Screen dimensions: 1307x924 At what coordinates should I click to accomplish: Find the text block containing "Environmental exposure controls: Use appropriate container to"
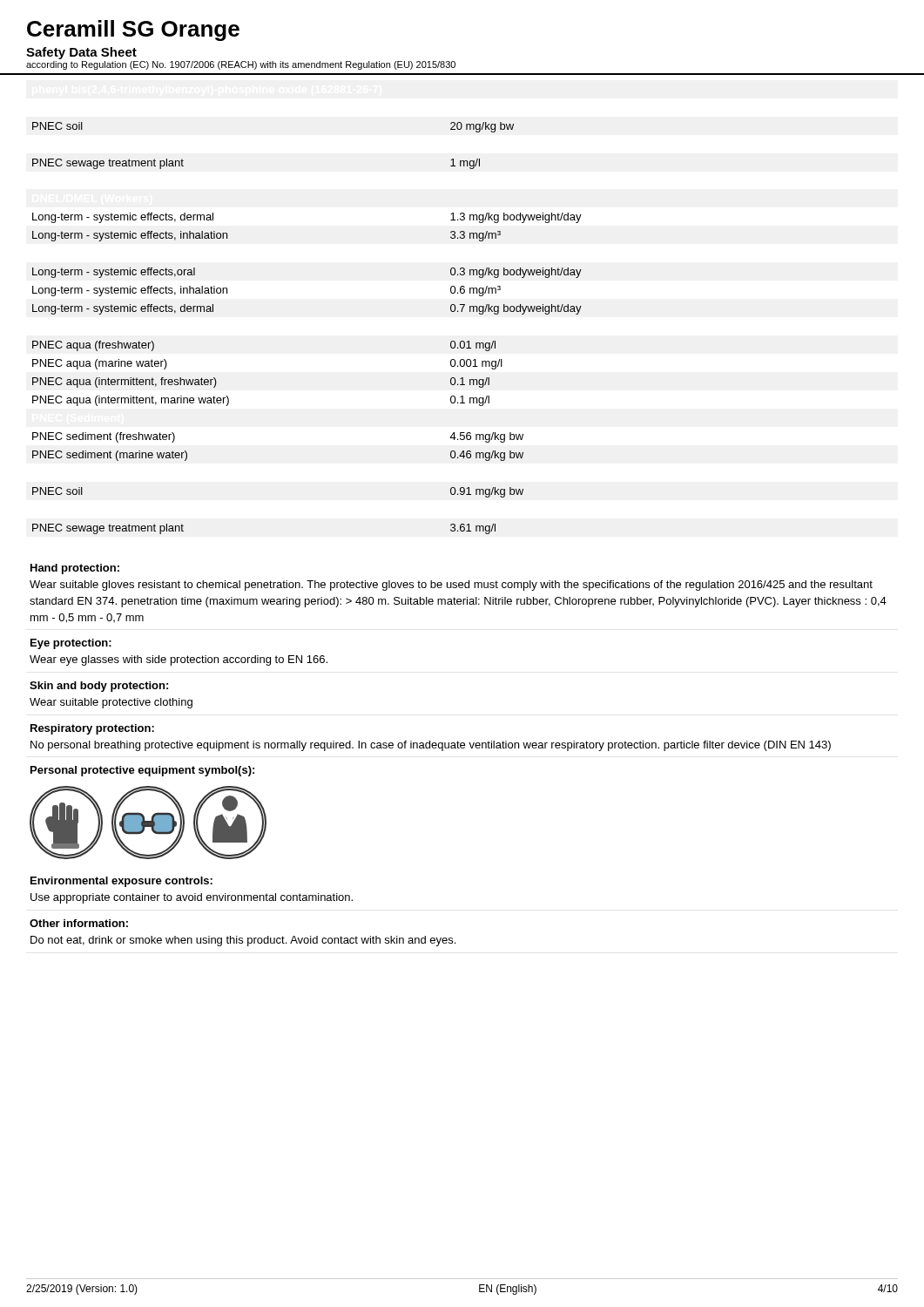click(x=192, y=889)
